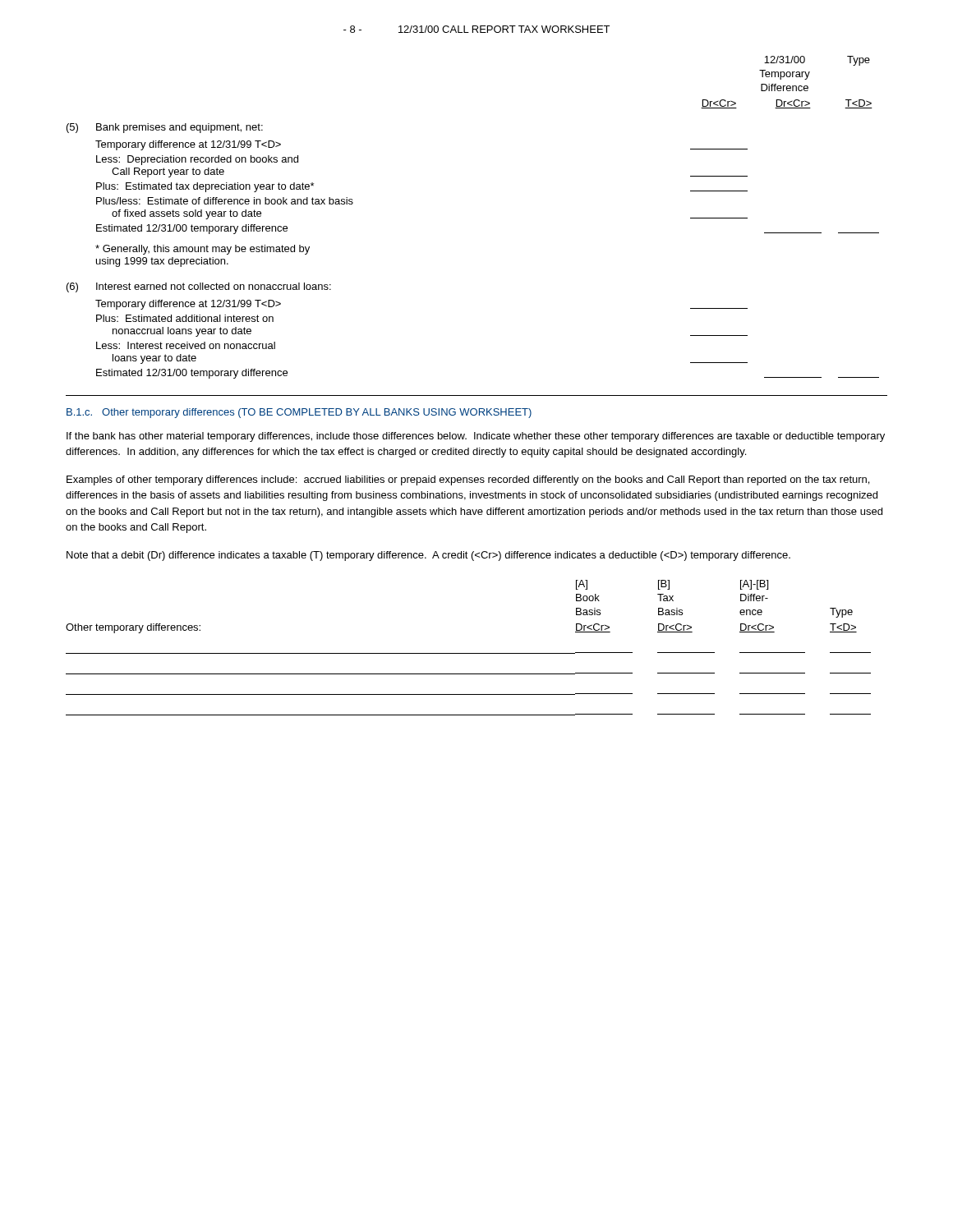The width and height of the screenshot is (953, 1232).
Task: Click on the text block that reads "Examples of other temporary differences include: accrued liabilities"
Action: (474, 503)
